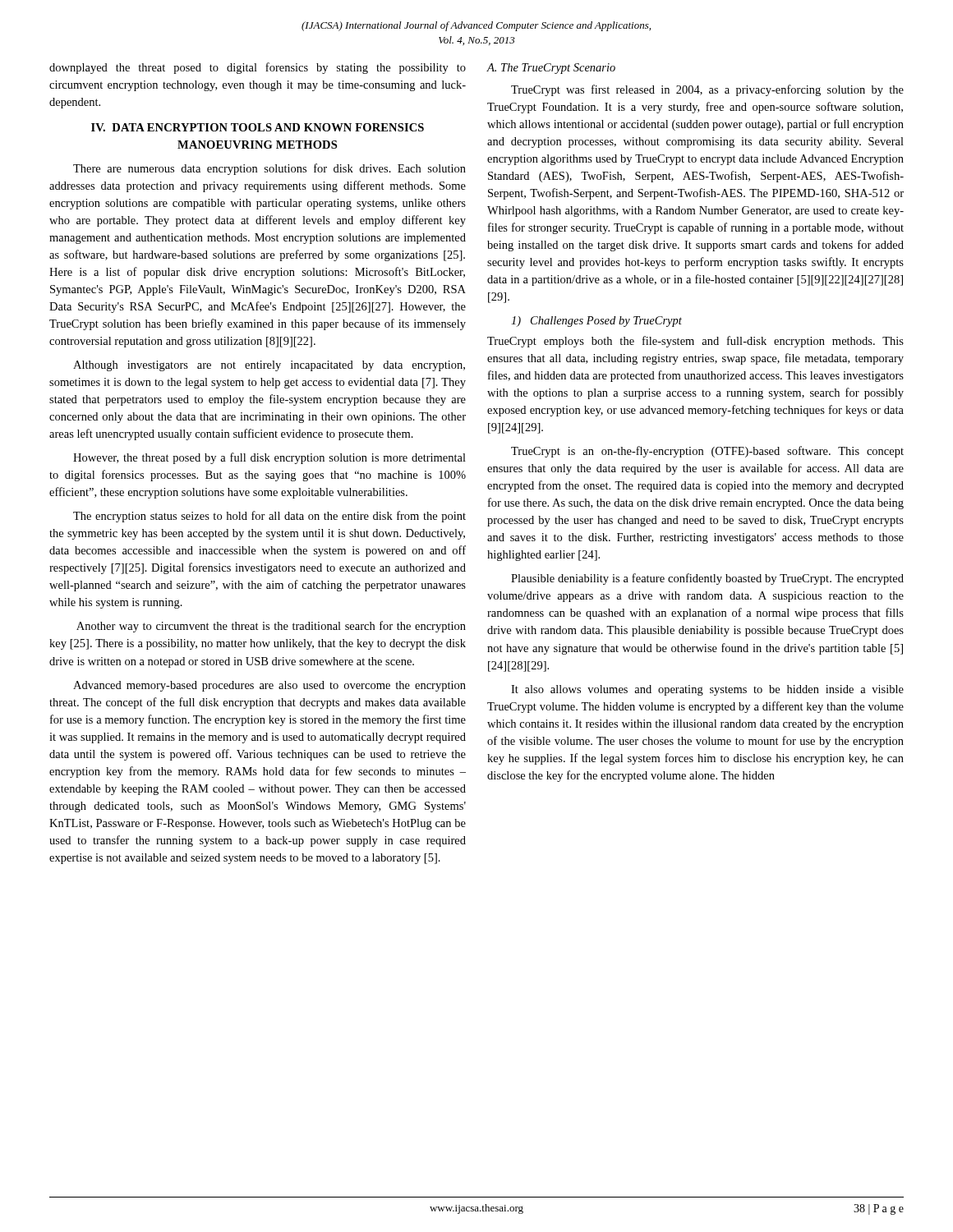Point to the block beginning "Plausible deniability is"
This screenshot has height=1232, width=953.
click(695, 622)
